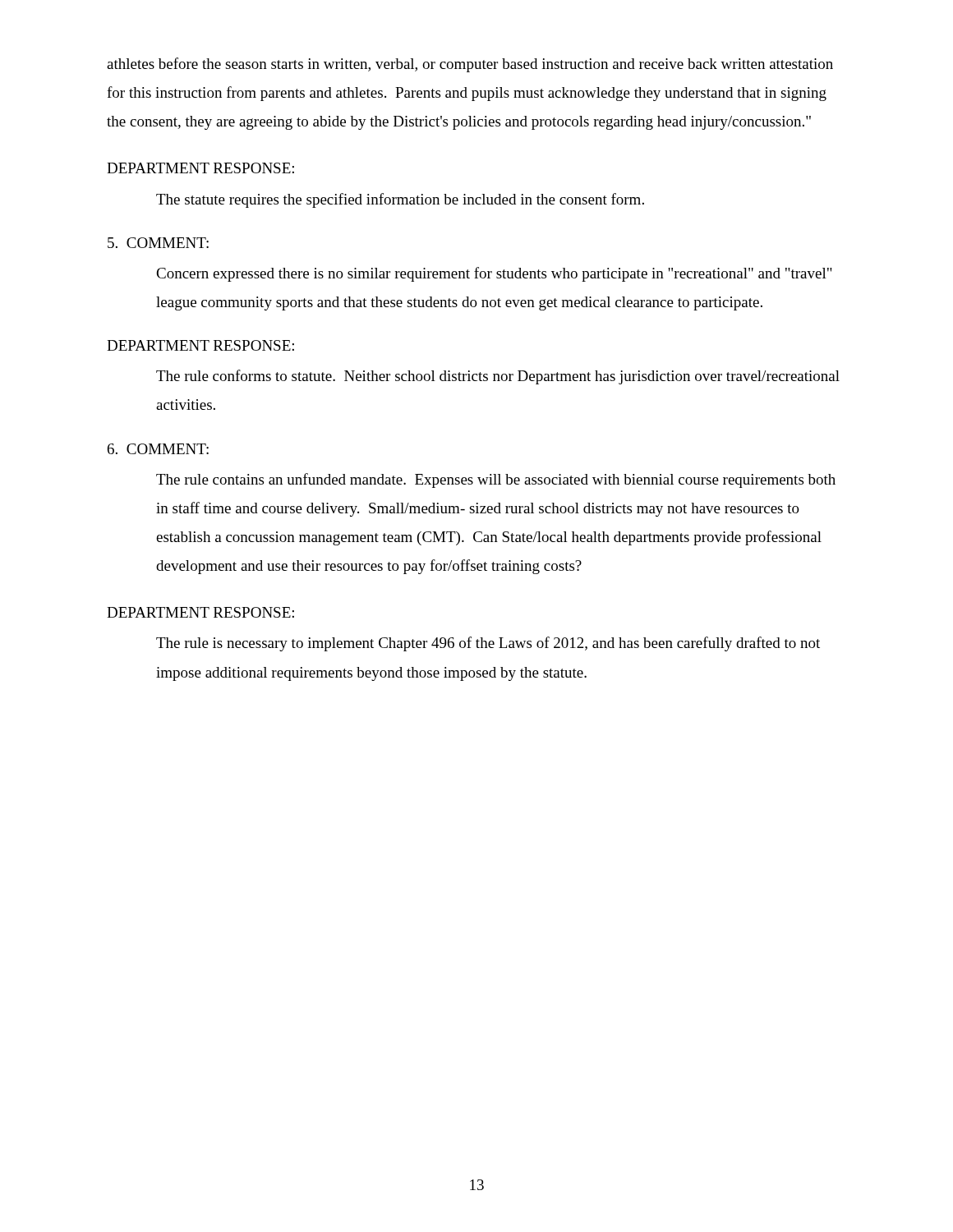The image size is (953, 1232).
Task: Point to the block beginning "Concern expressed there is no similar requirement"
Action: tap(494, 287)
